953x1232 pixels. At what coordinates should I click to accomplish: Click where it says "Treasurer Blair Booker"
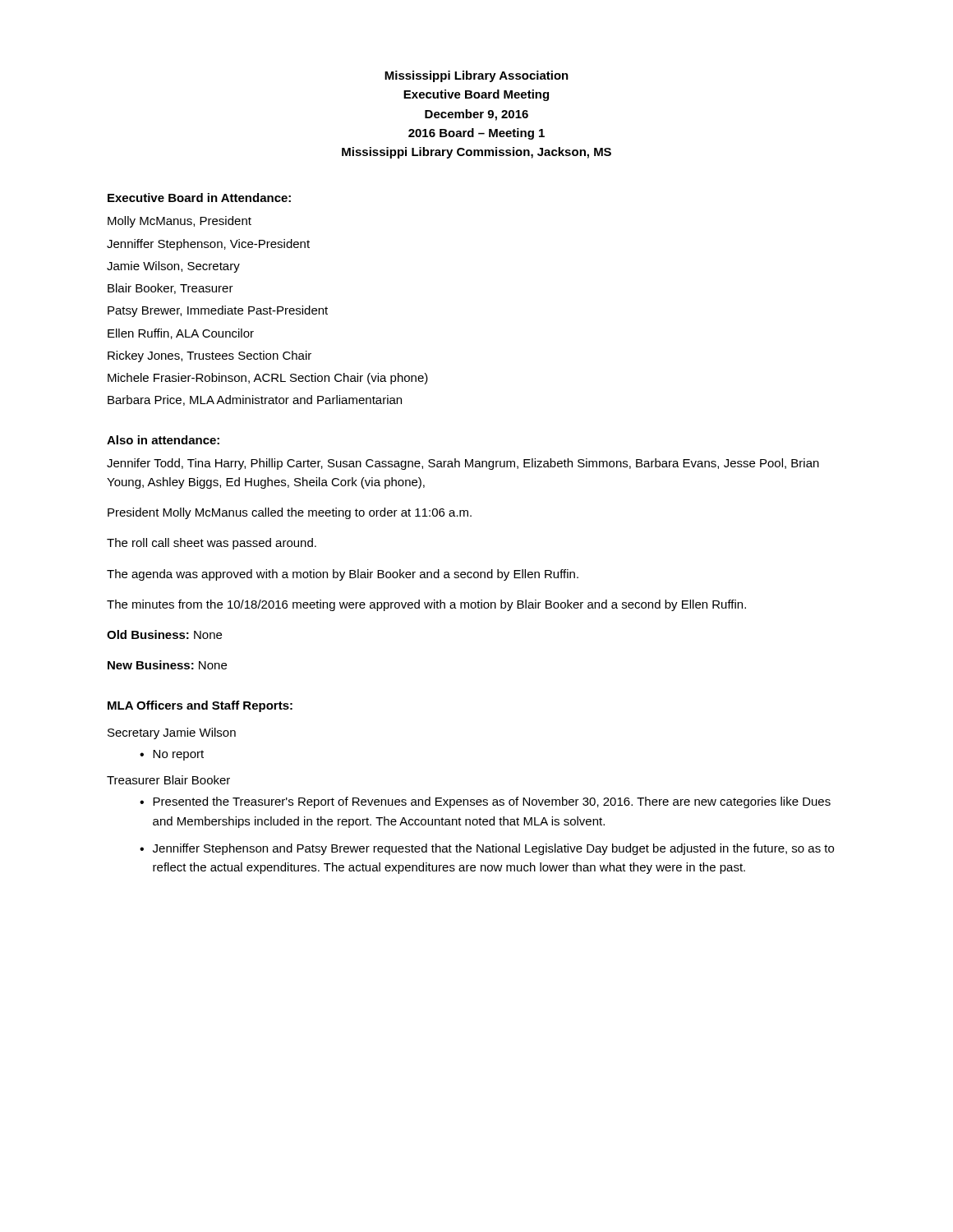click(x=169, y=780)
